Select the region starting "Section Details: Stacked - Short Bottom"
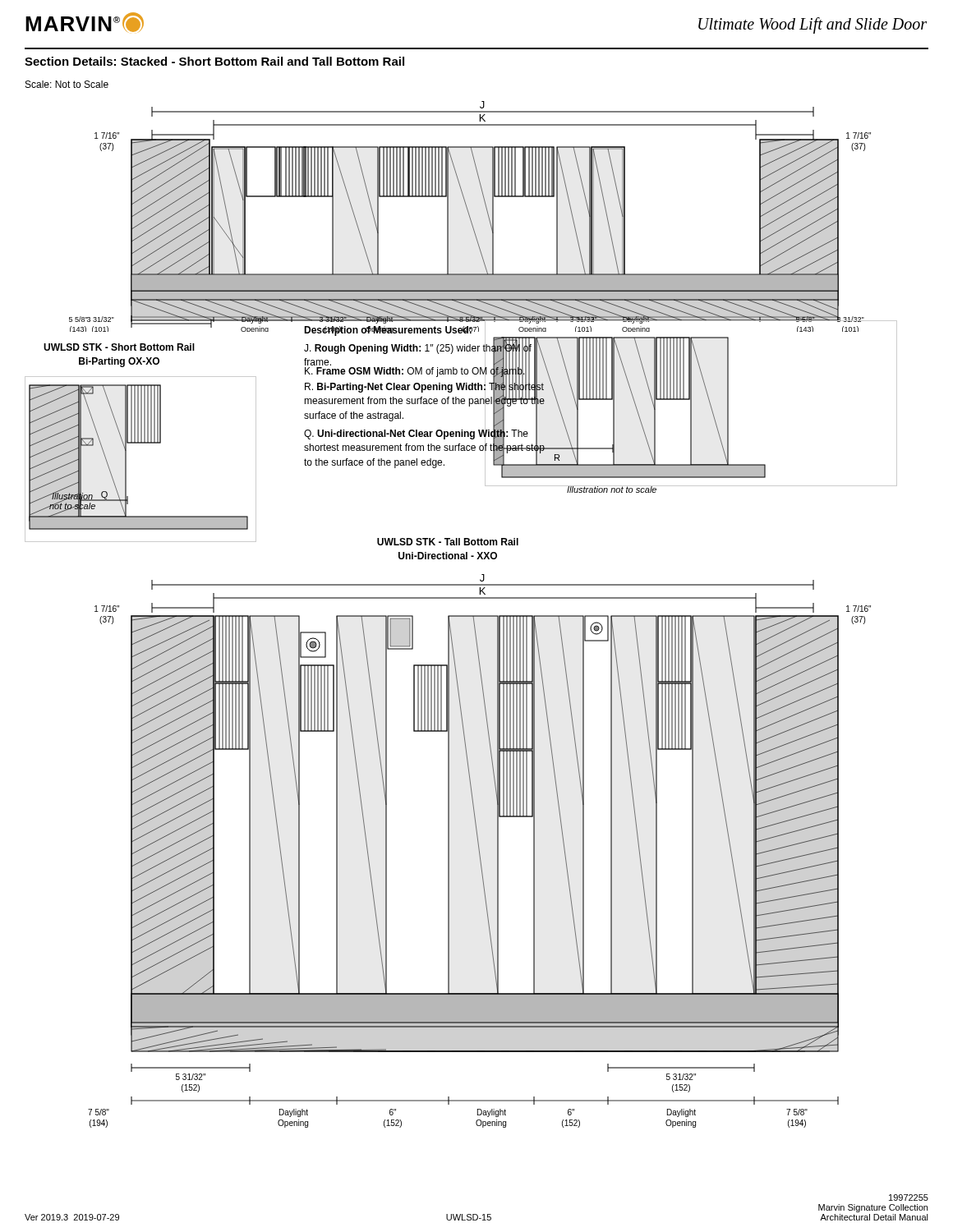The width and height of the screenshot is (953, 1232). click(215, 61)
